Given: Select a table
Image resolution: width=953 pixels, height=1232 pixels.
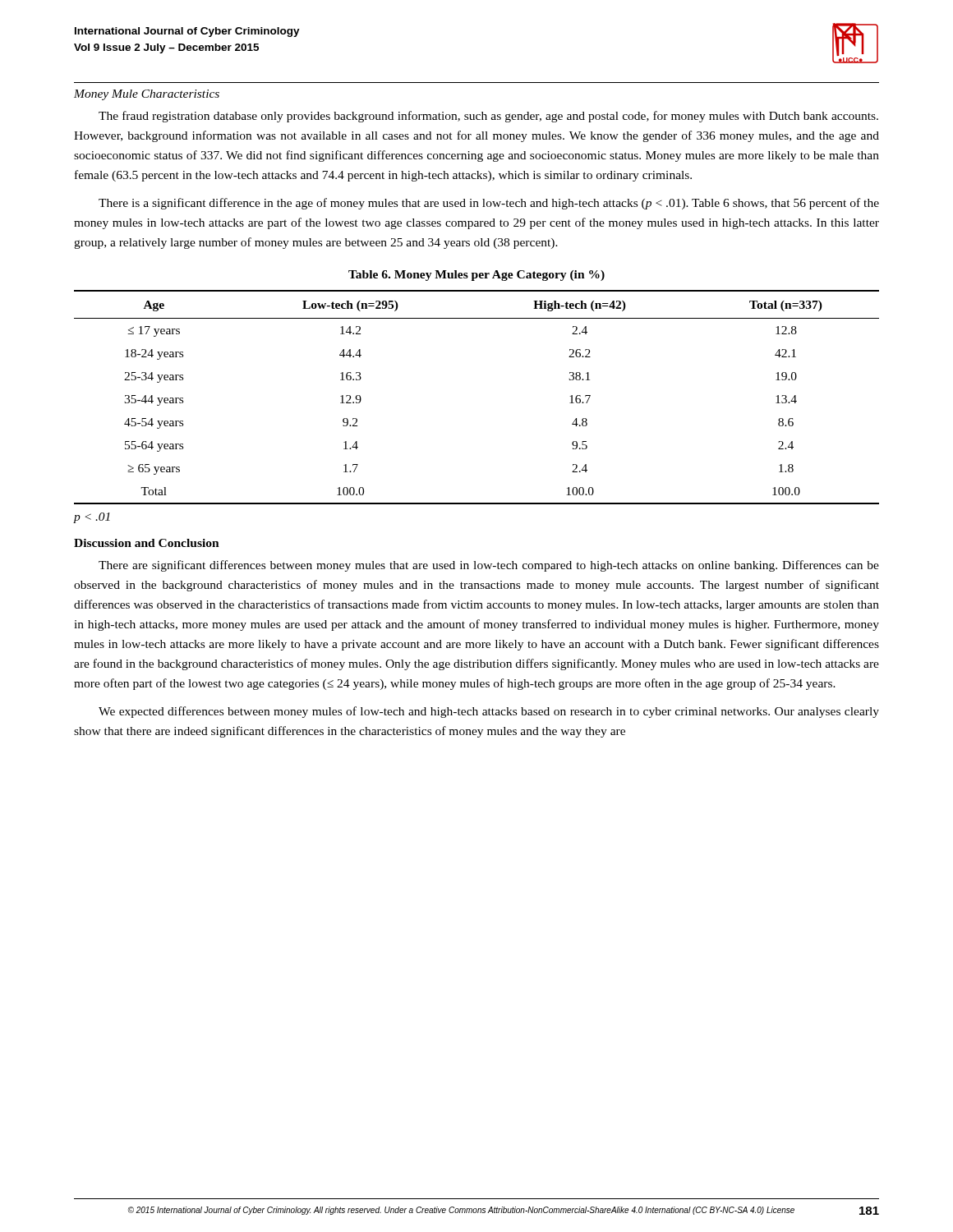Looking at the screenshot, I should (x=476, y=397).
